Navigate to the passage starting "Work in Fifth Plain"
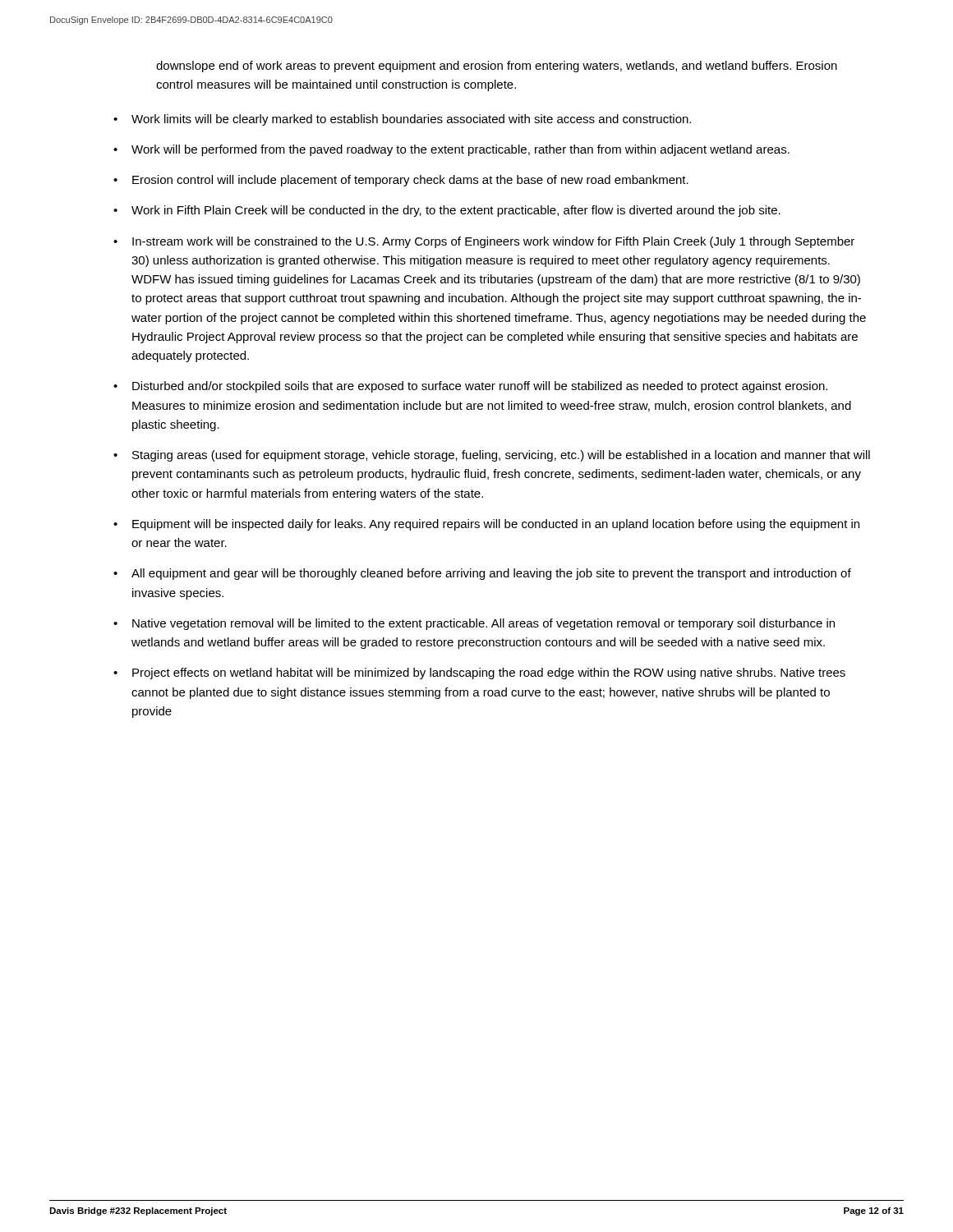The image size is (953, 1232). click(x=456, y=210)
